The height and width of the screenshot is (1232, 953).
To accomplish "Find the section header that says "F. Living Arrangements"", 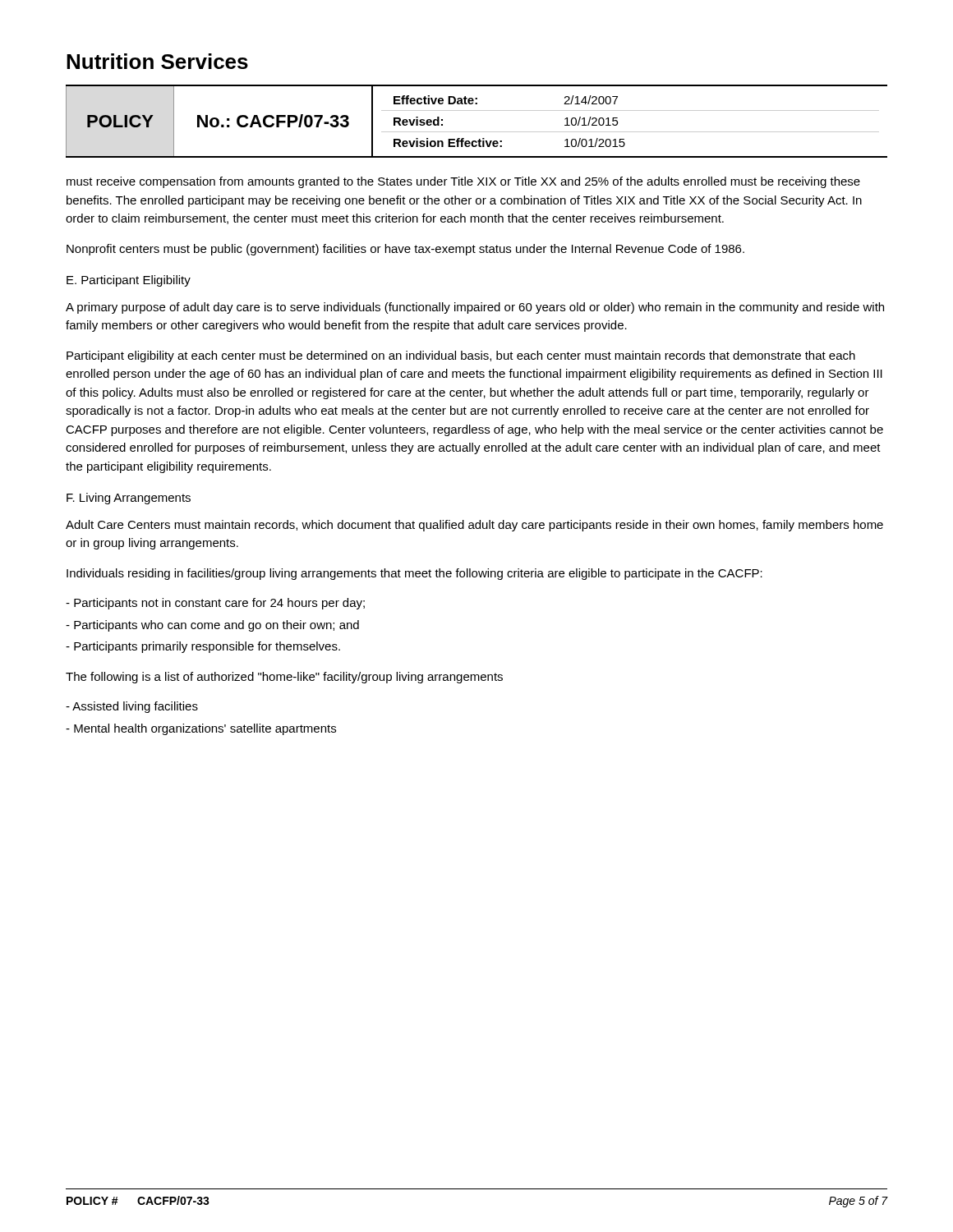I will 128,497.
